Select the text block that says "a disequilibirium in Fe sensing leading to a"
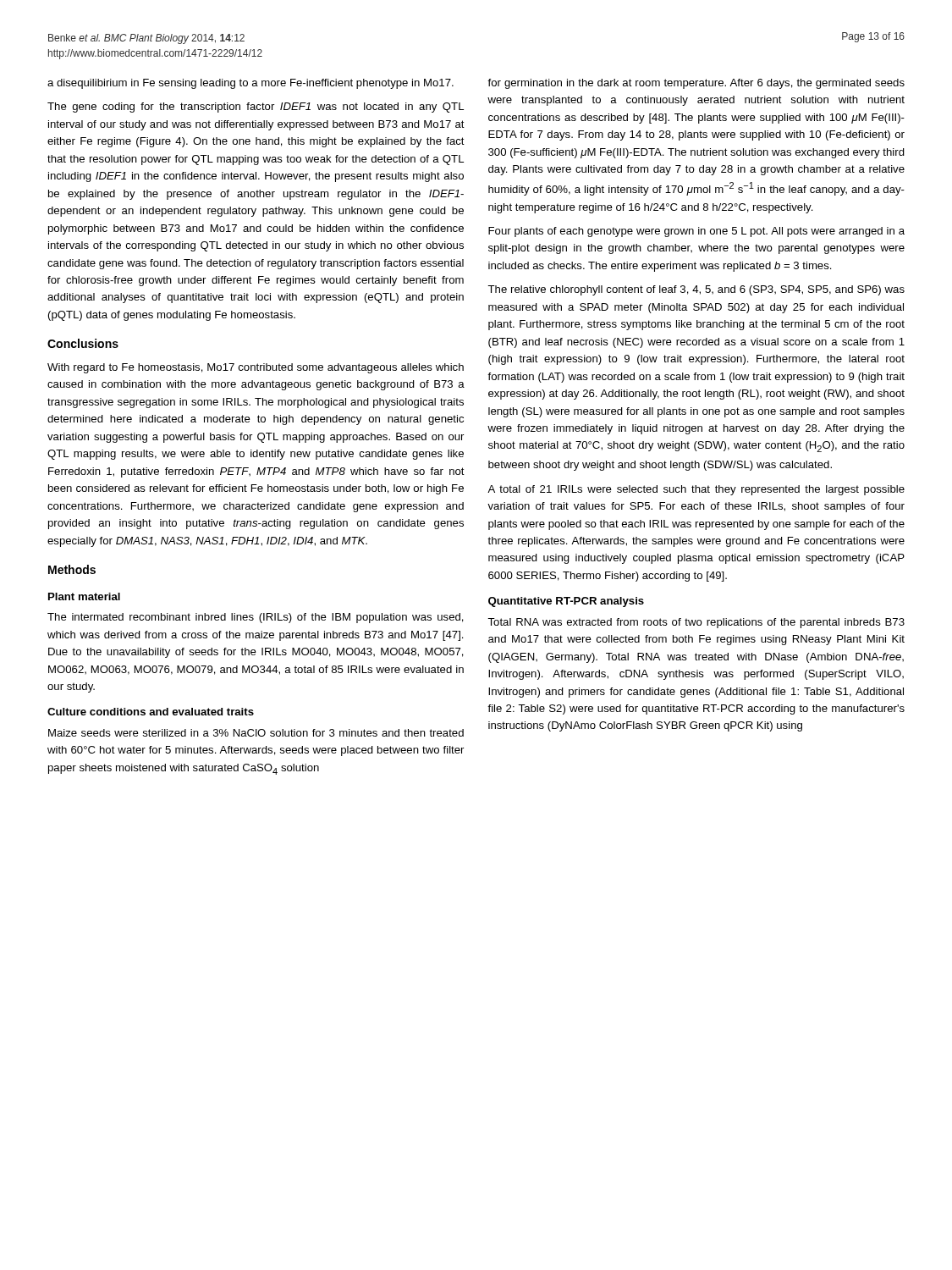 tap(256, 199)
